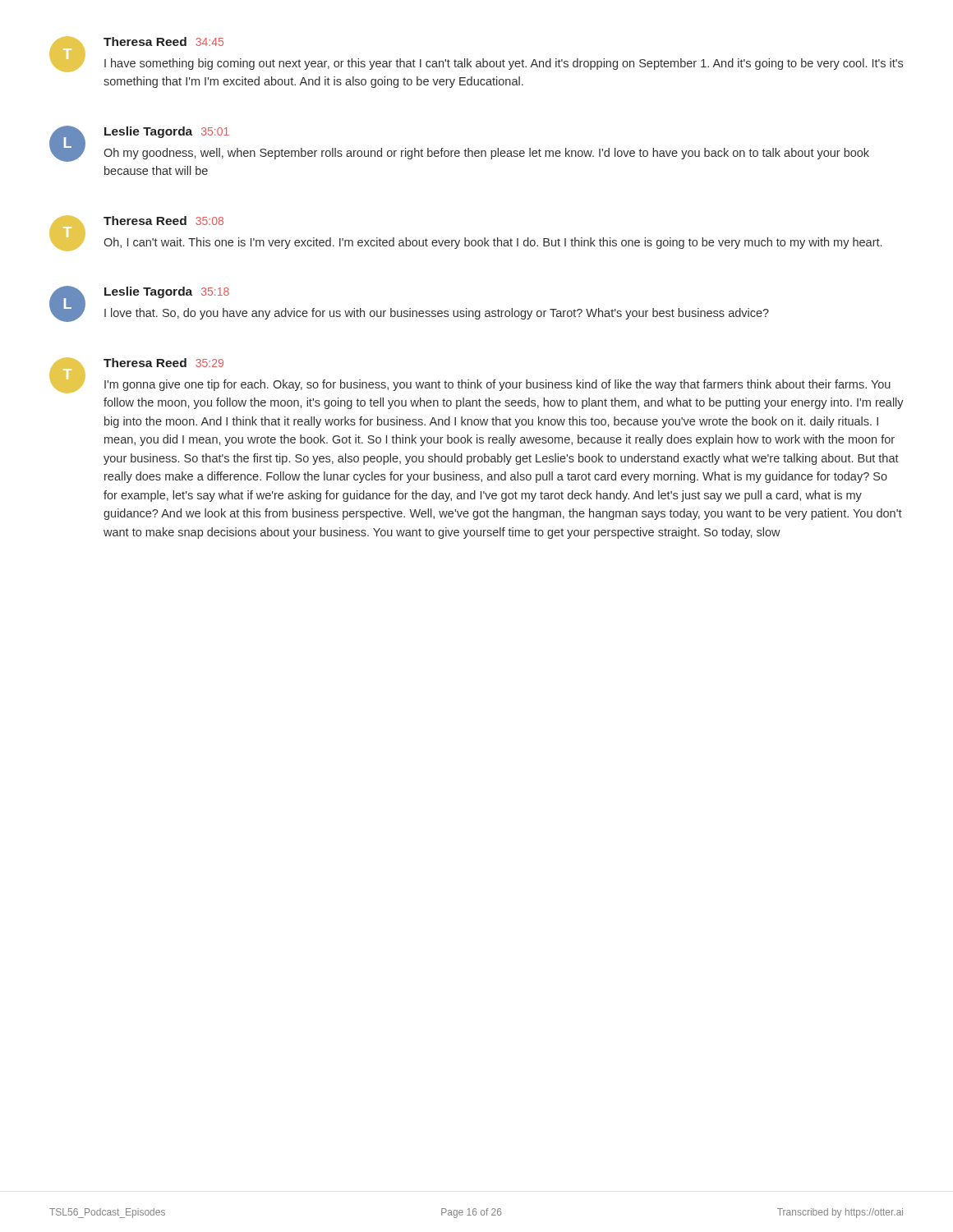Select the region starting "T Theresa Reed 35:29 I'm gonna"
This screenshot has height=1232, width=953.
(x=476, y=448)
